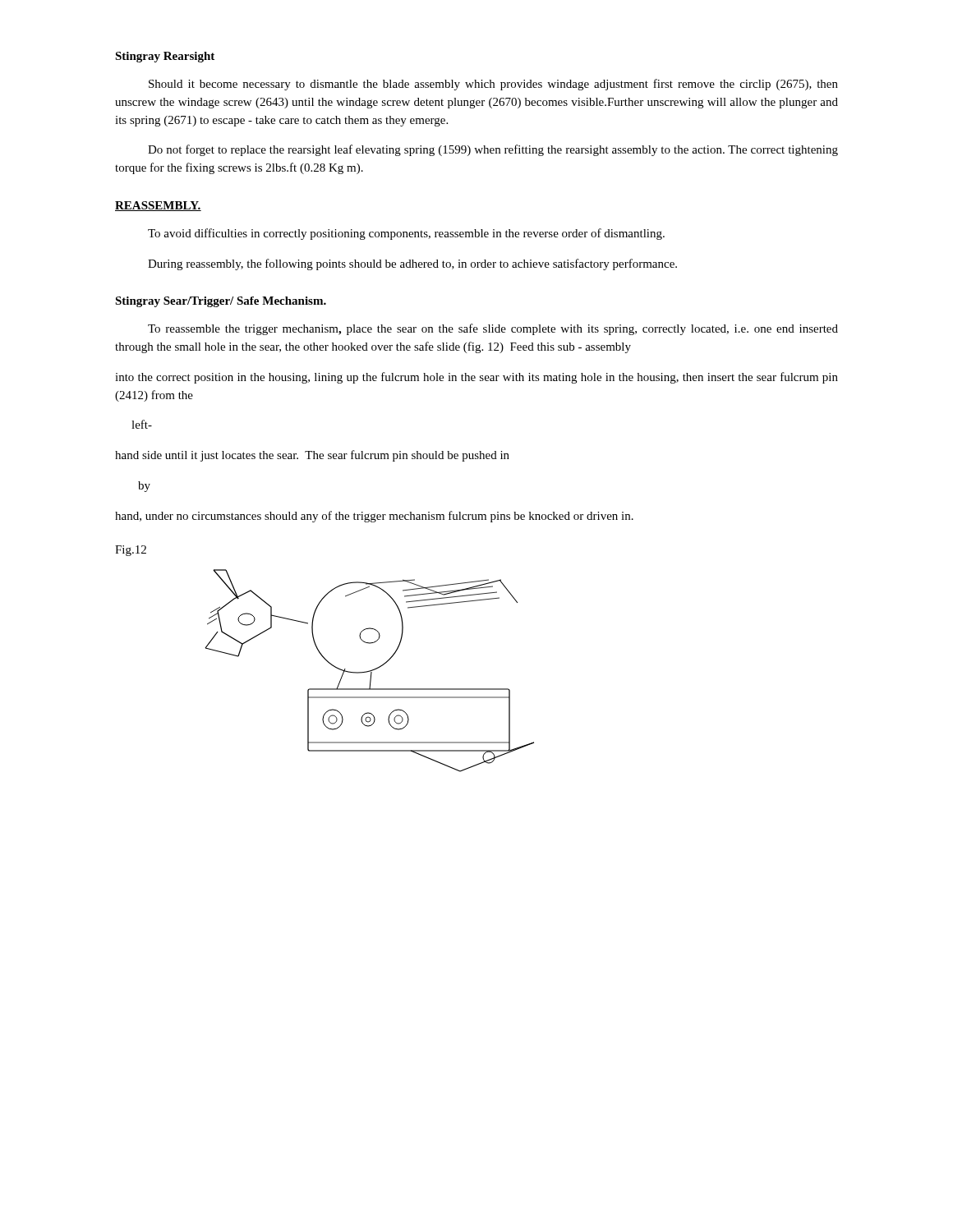953x1232 pixels.
Task: Select the block starting "To reassemble the trigger mechanism, place the"
Action: pyautogui.click(x=493, y=329)
